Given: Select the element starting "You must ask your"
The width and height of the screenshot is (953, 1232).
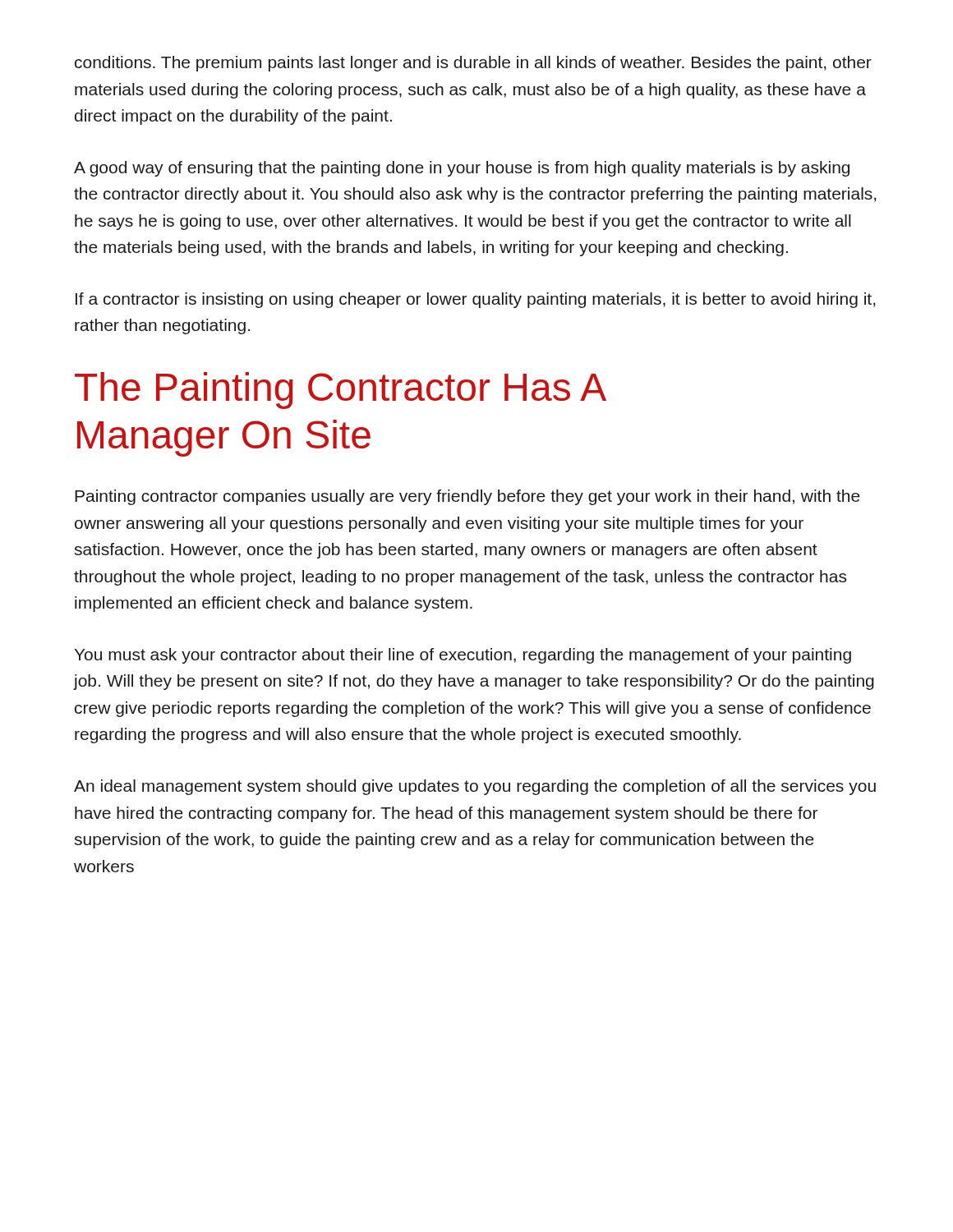Looking at the screenshot, I should tap(474, 694).
